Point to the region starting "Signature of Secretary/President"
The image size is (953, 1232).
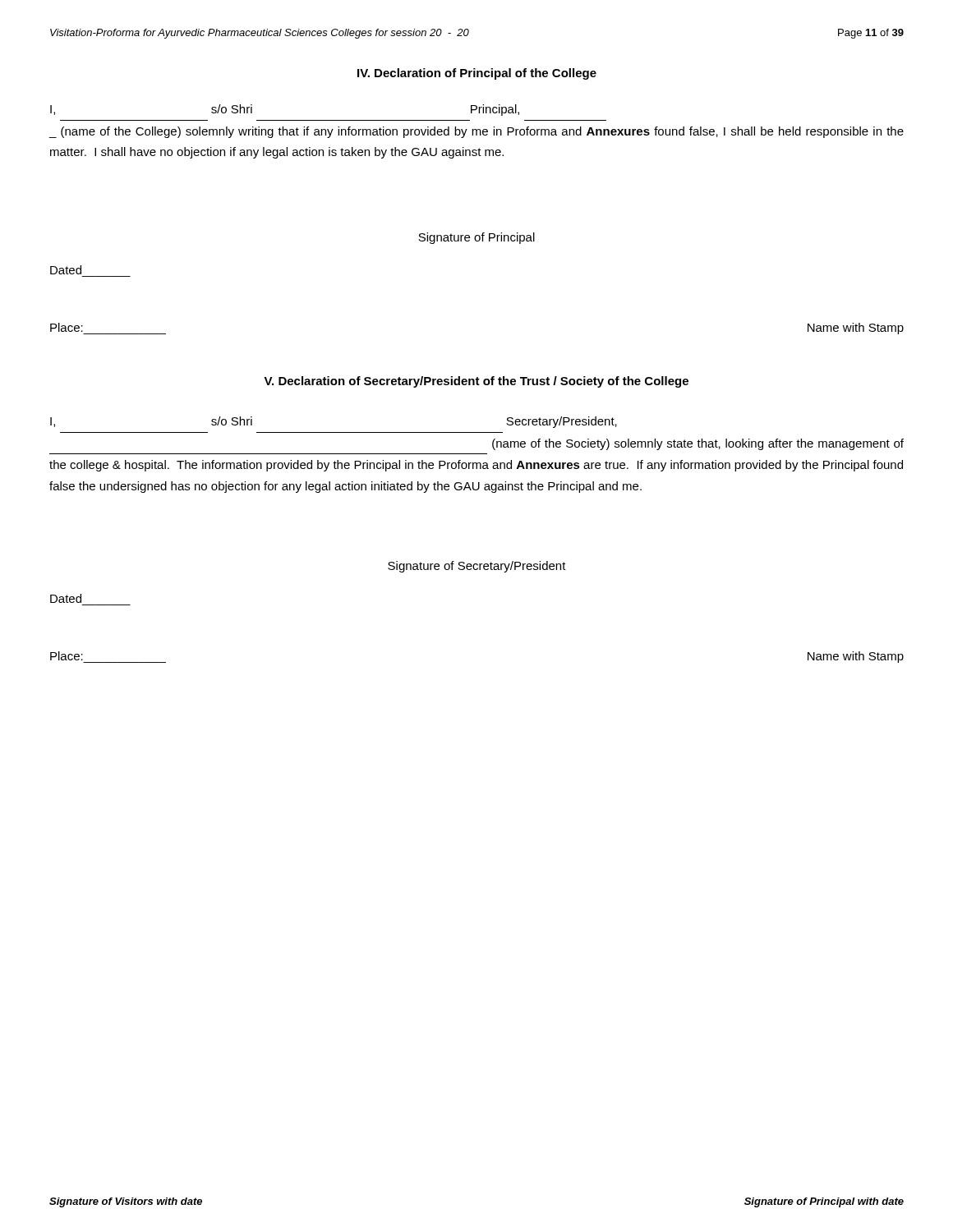[x=476, y=565]
